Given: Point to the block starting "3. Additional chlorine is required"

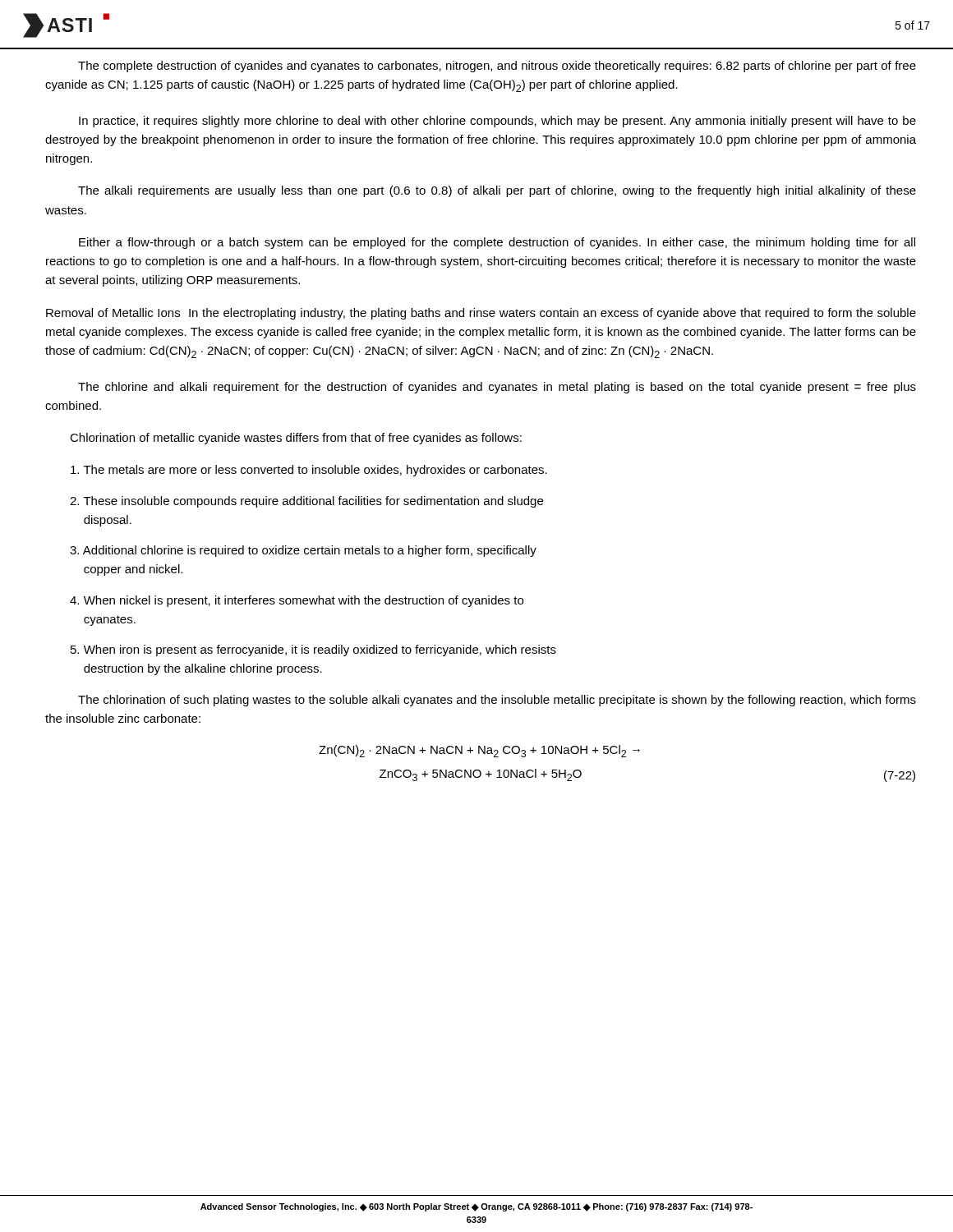Looking at the screenshot, I should (x=303, y=559).
